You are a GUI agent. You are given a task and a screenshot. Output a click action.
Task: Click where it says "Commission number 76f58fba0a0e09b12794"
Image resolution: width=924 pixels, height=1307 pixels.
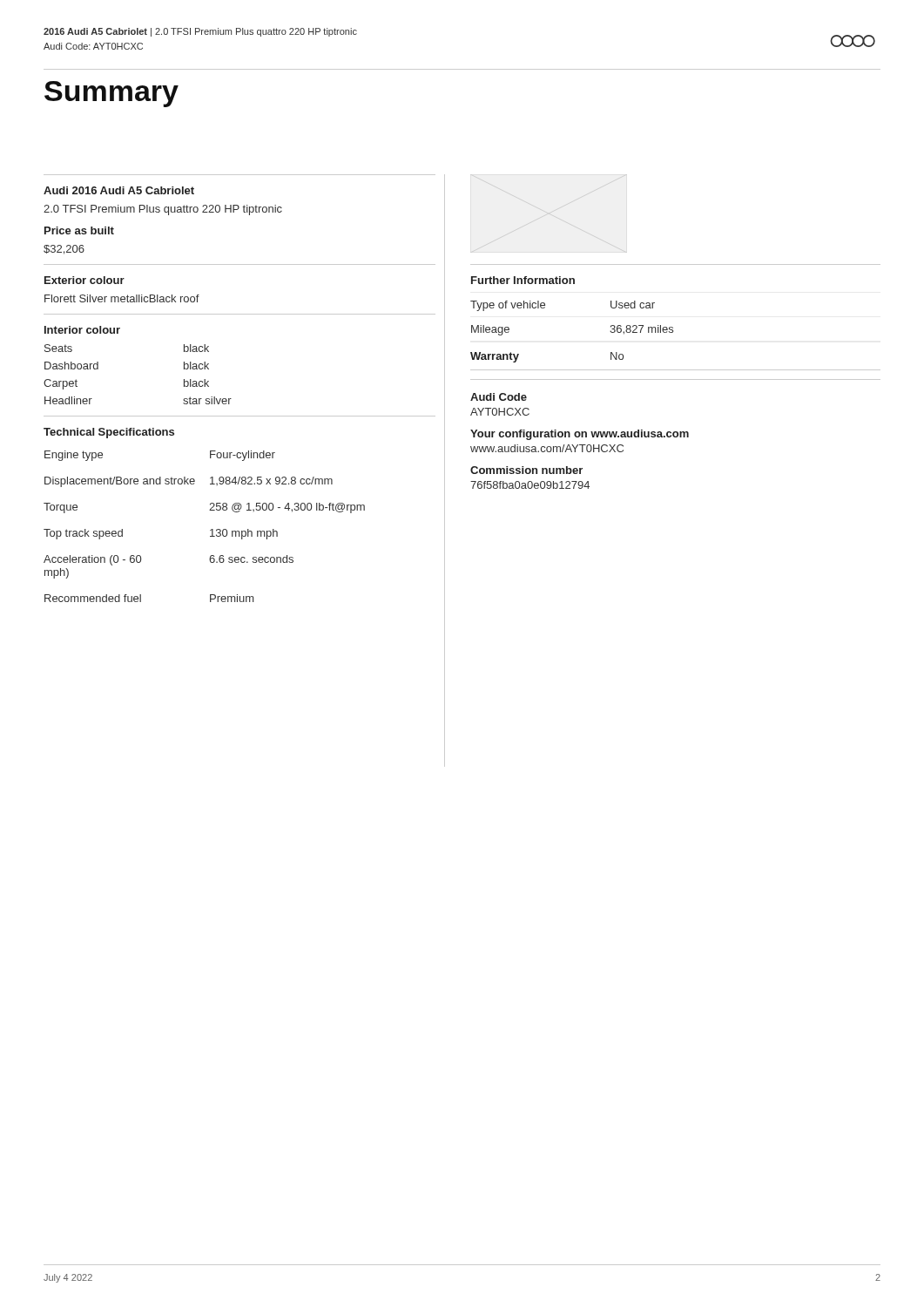coord(526,470)
